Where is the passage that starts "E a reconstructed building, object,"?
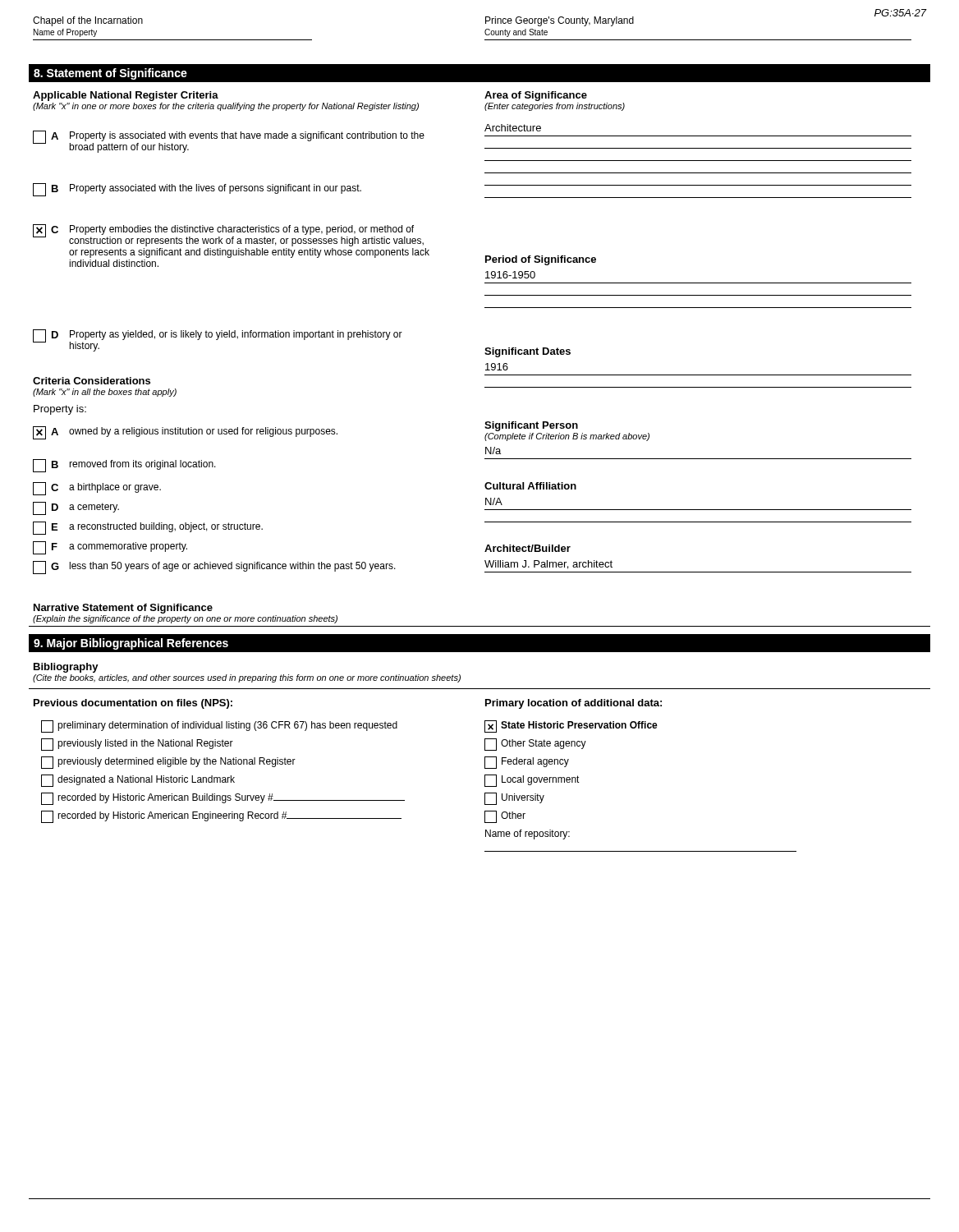This screenshot has height=1232, width=959. click(148, 528)
